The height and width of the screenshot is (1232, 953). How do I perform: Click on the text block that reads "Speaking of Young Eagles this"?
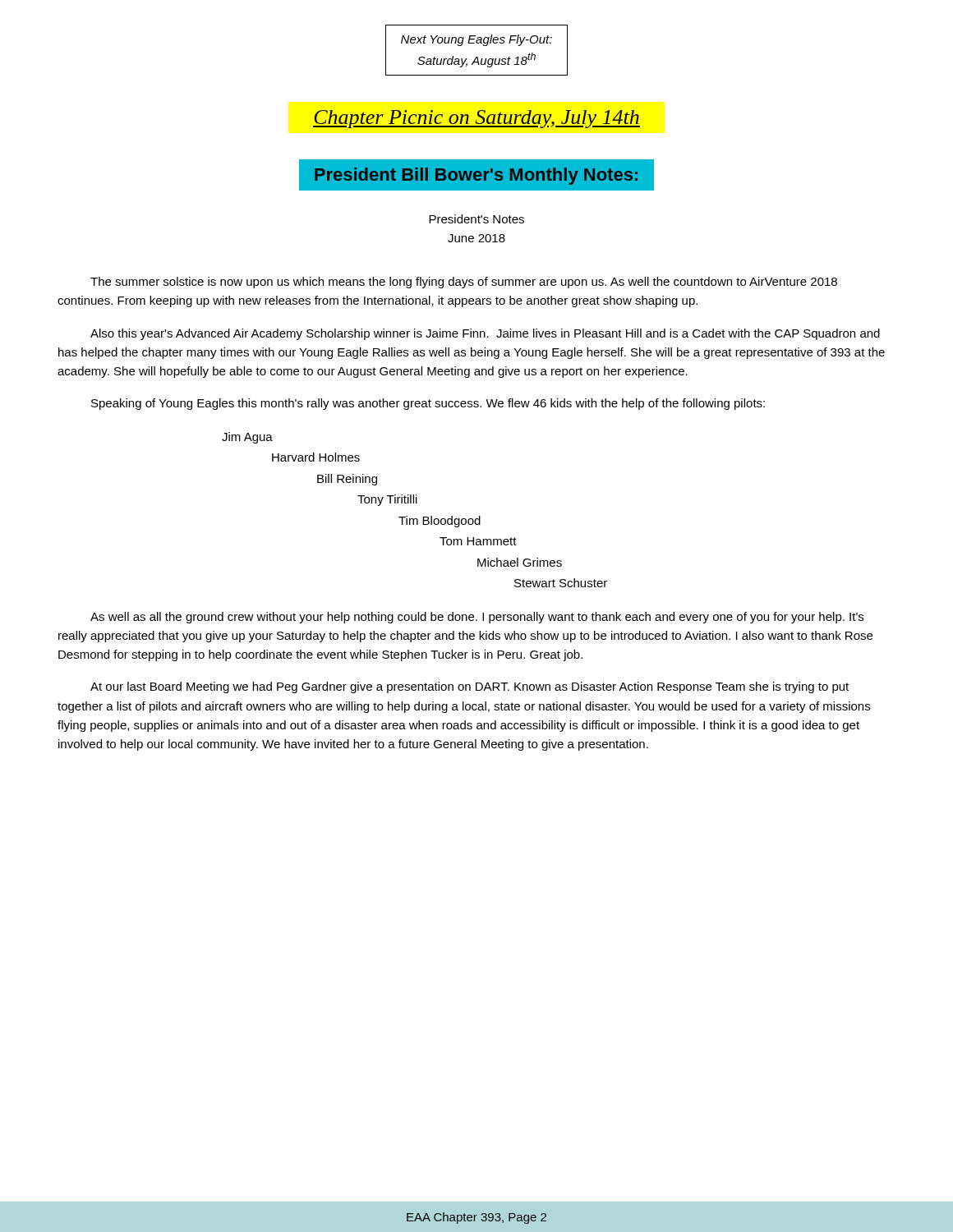[x=476, y=403]
